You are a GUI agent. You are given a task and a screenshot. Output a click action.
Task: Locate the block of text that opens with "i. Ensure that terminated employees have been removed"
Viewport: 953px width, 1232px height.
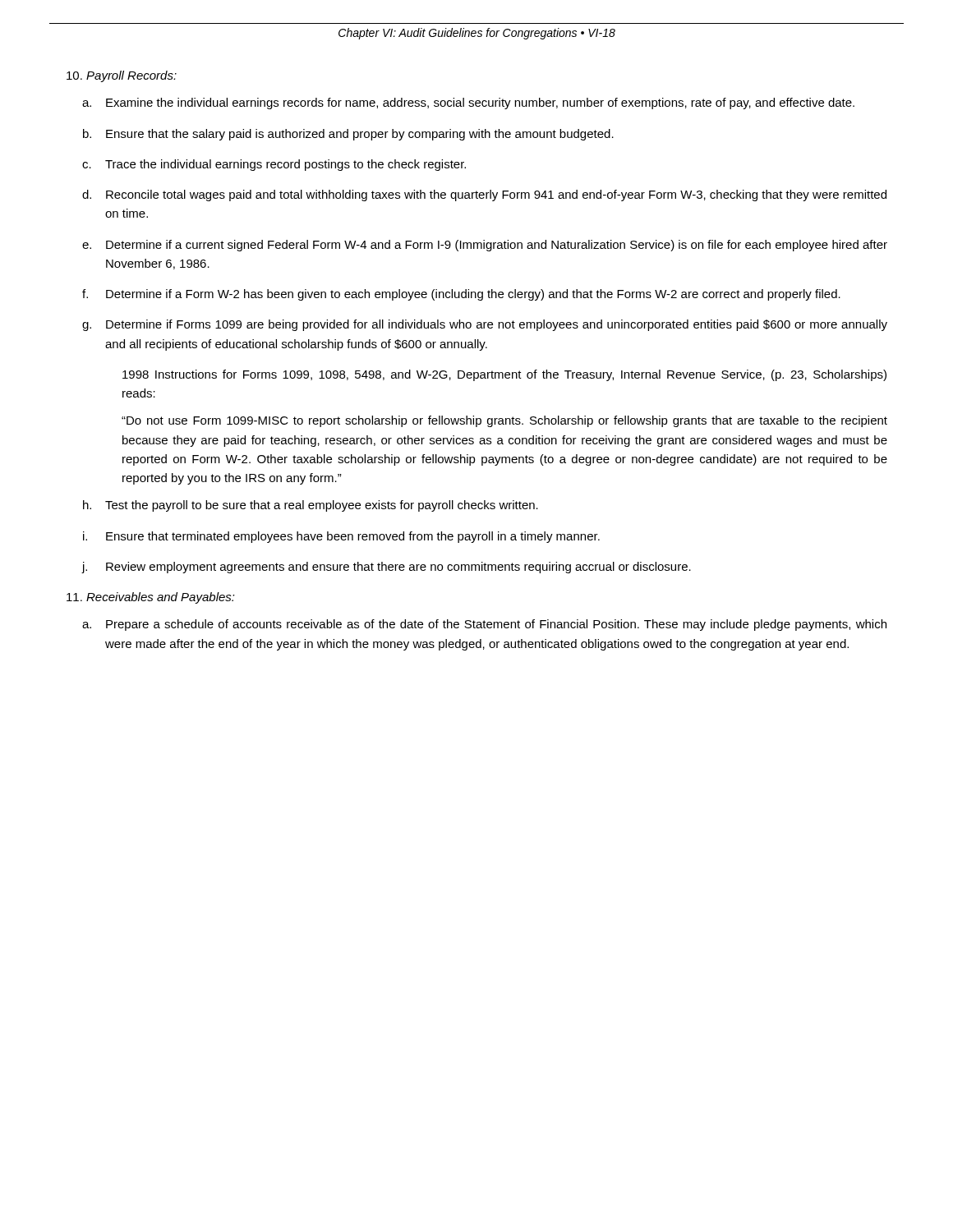tap(485, 536)
